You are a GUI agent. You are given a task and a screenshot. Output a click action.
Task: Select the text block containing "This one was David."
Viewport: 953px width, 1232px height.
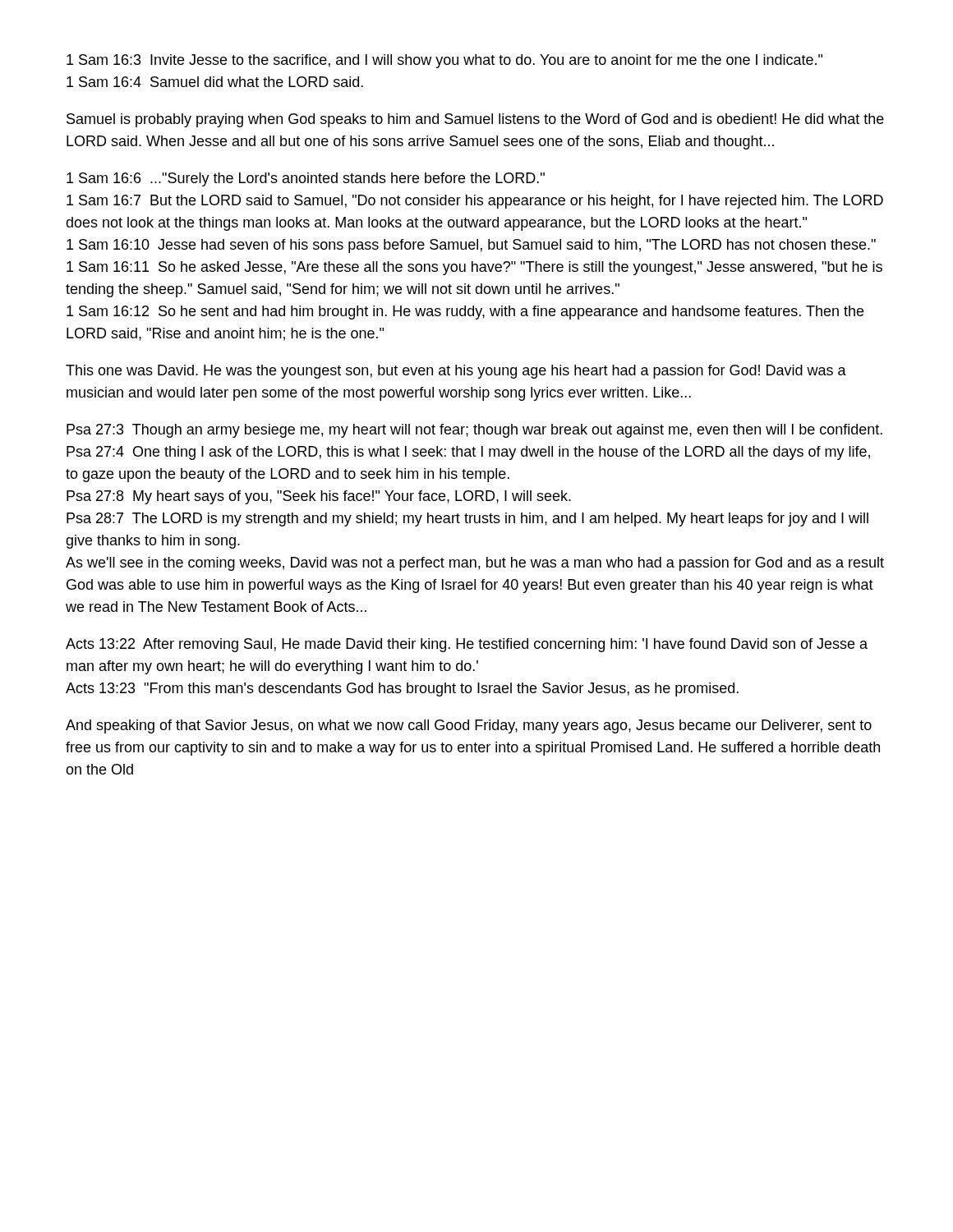coord(456,381)
